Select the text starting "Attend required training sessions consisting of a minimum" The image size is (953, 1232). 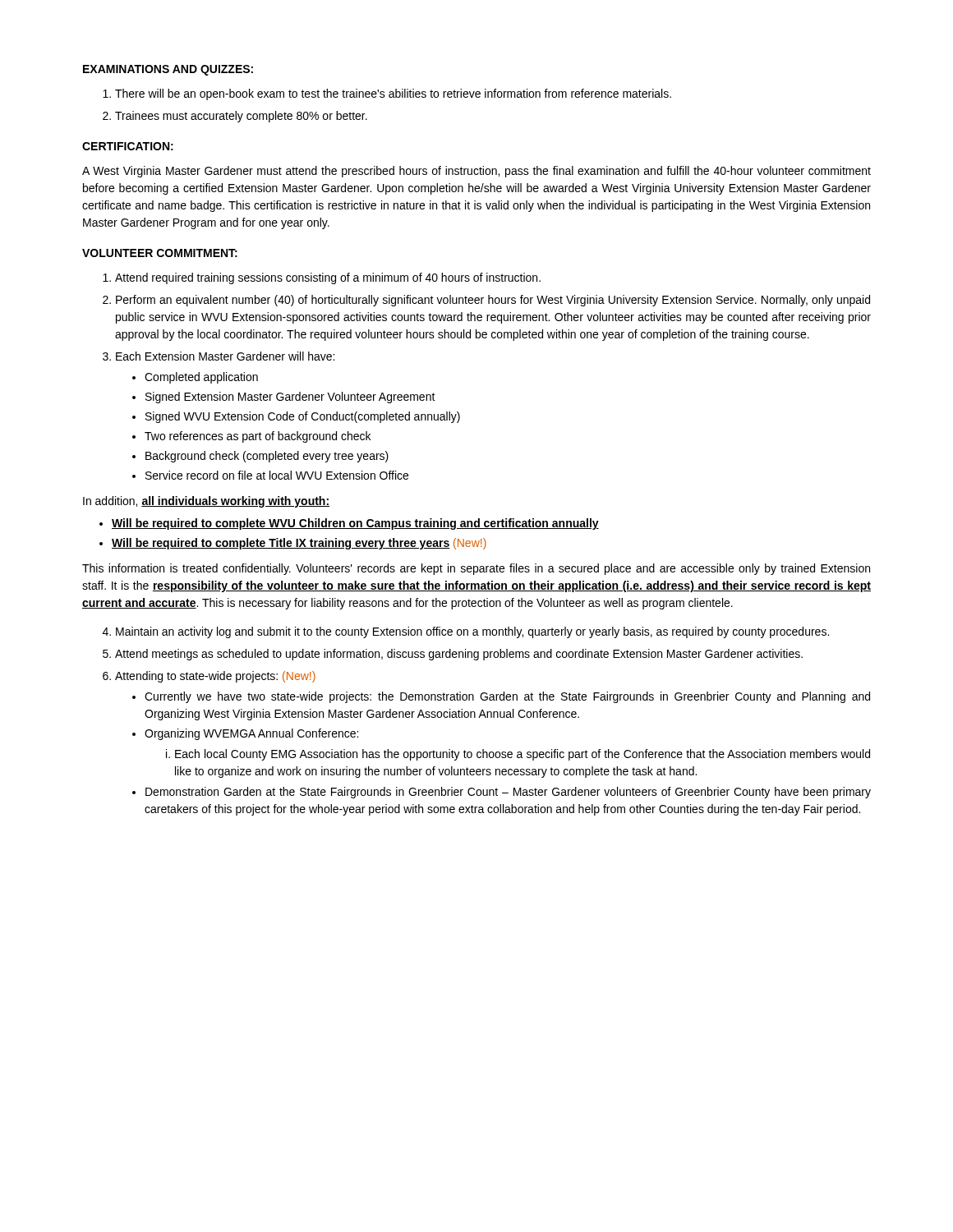[328, 278]
